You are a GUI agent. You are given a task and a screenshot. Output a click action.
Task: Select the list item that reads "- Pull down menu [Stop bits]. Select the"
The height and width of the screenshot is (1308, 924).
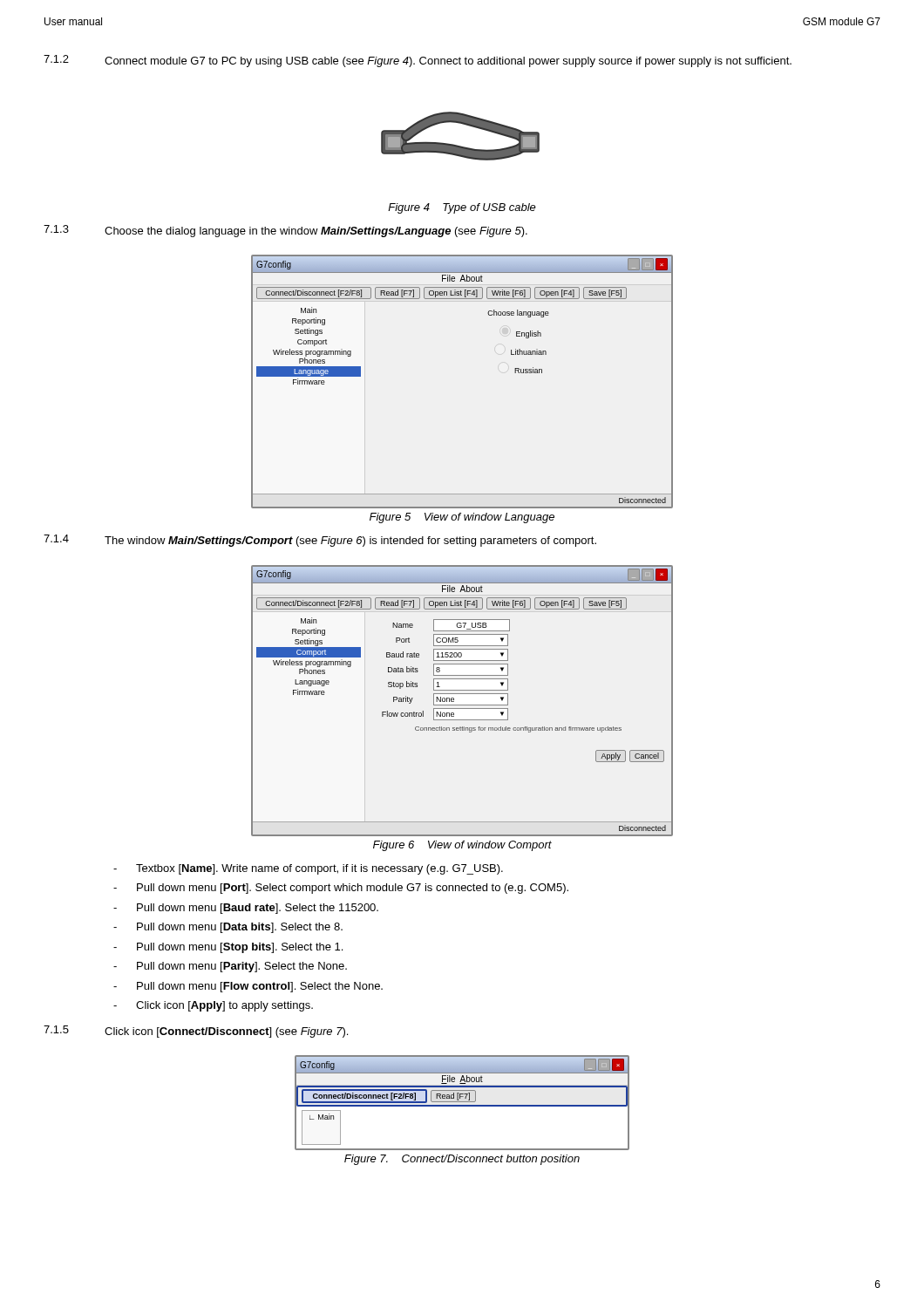228,948
